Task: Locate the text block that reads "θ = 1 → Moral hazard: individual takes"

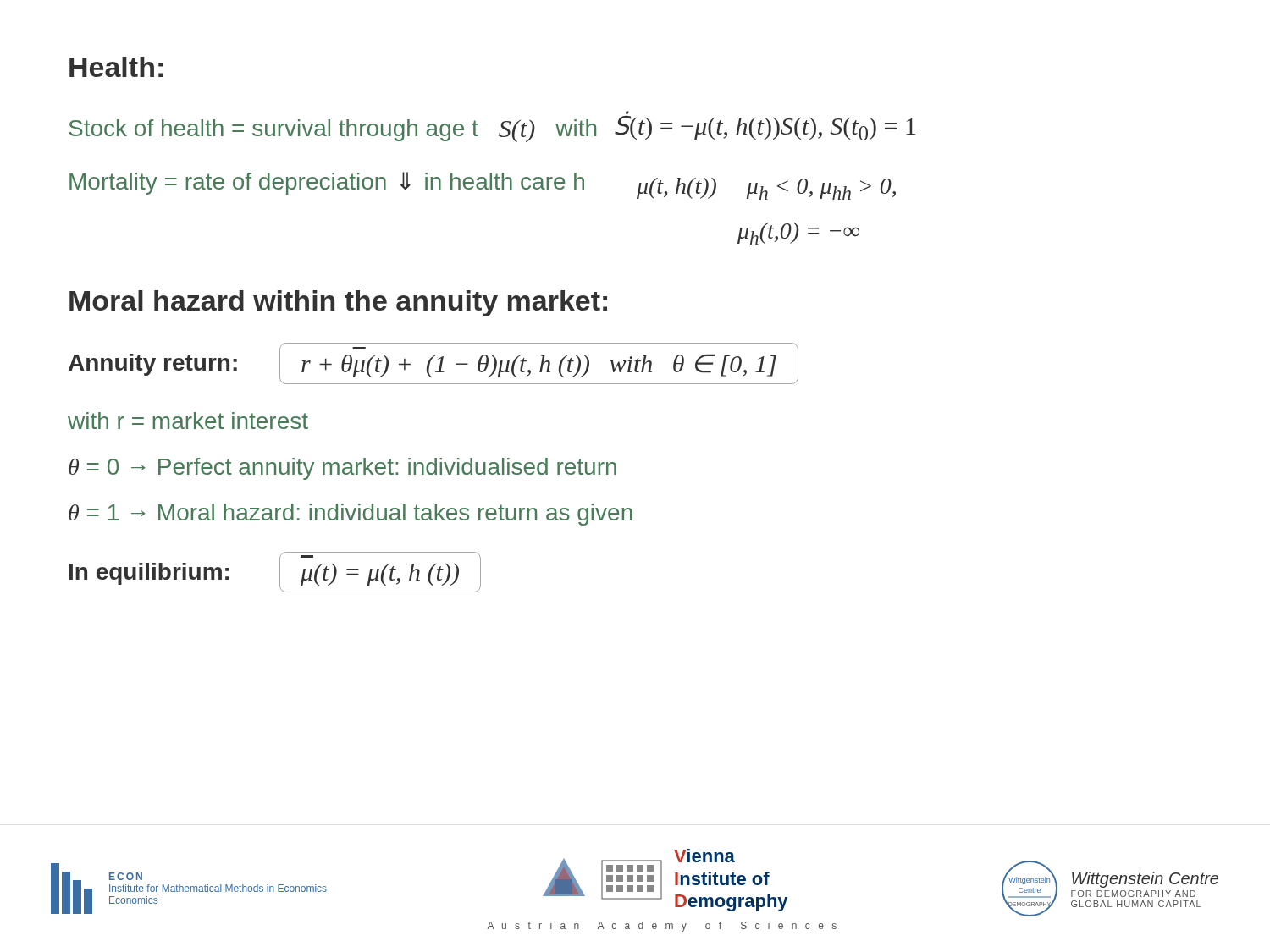Action: point(351,512)
